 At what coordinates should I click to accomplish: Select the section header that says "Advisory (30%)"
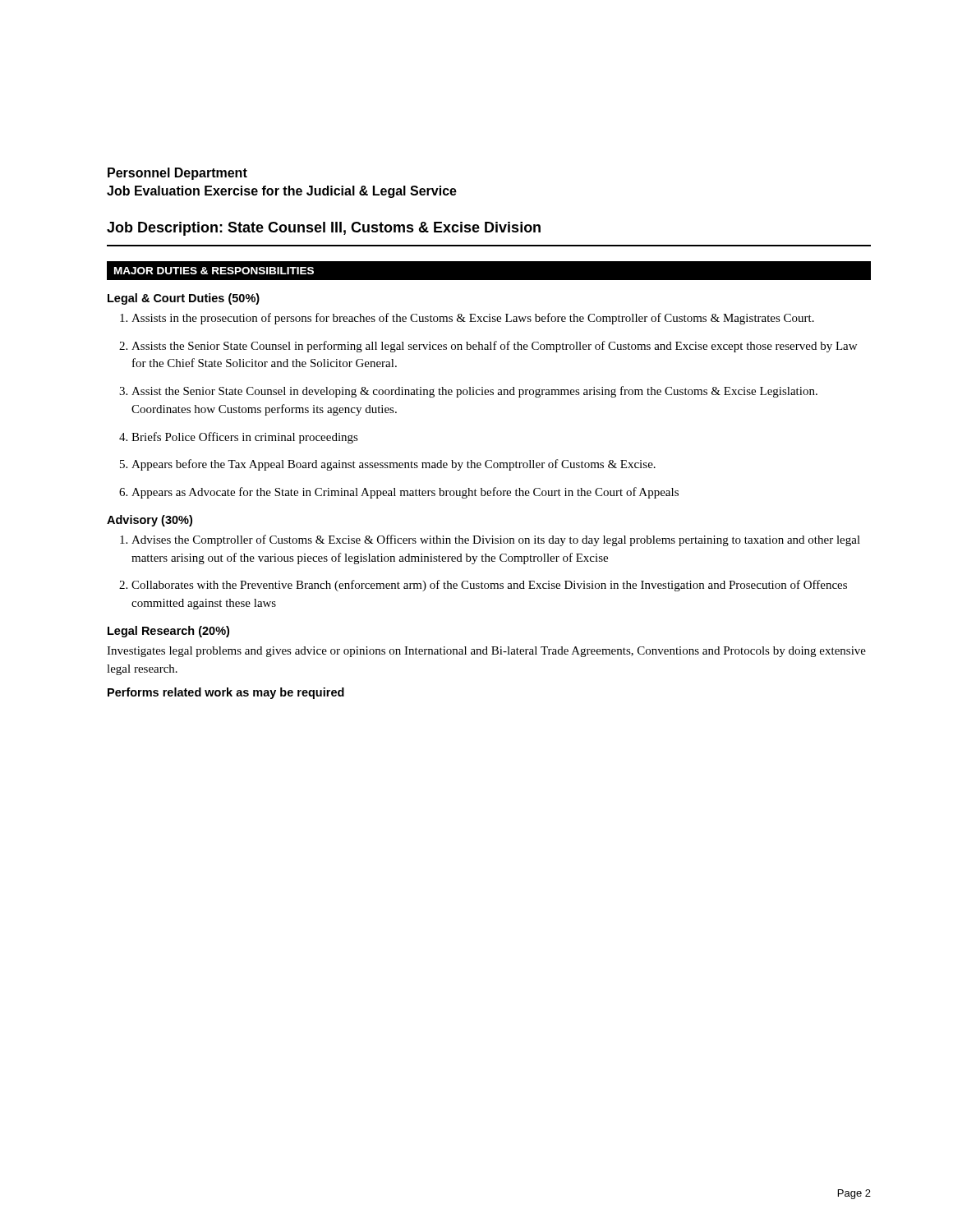point(150,520)
